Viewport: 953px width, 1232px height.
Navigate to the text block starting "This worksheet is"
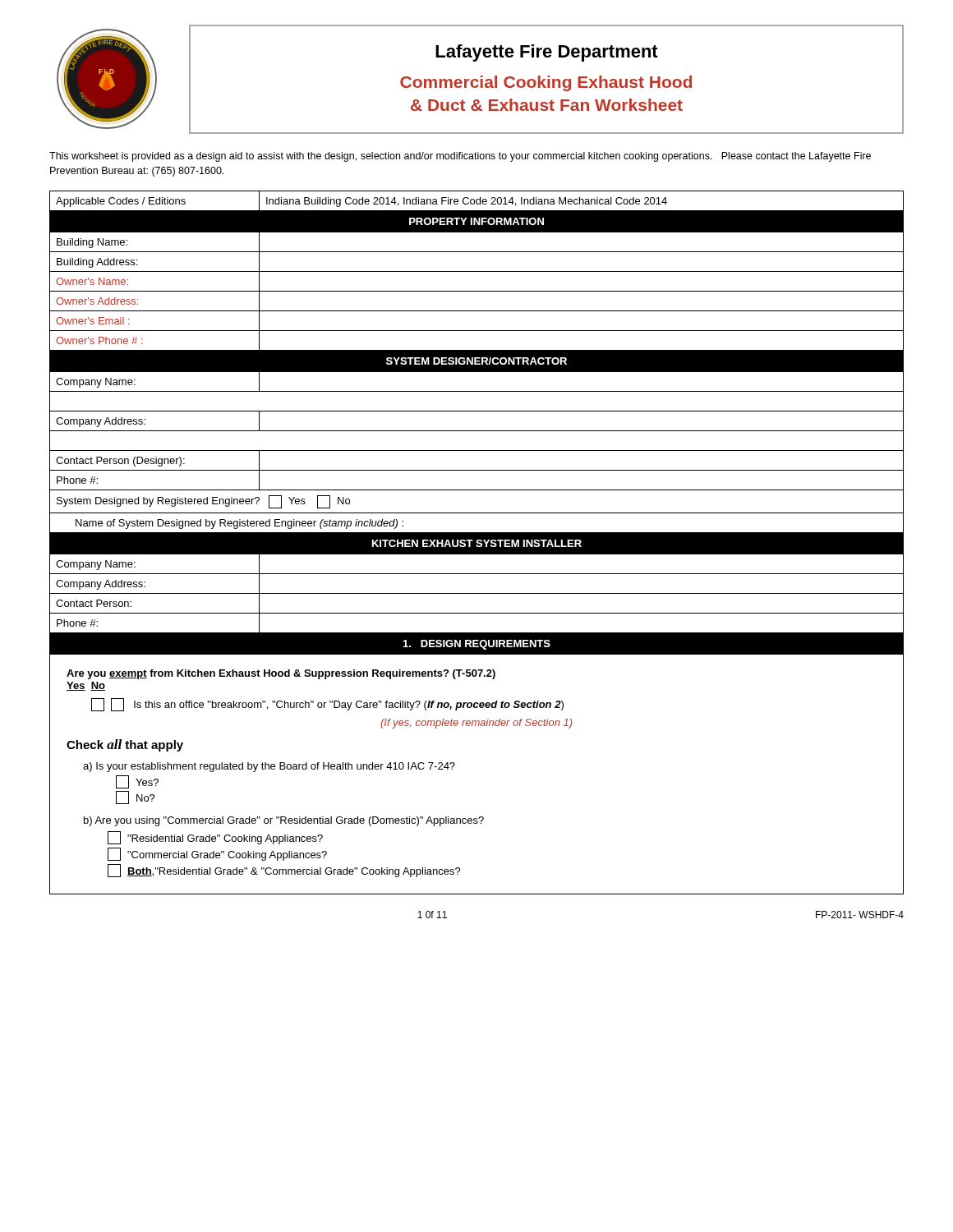click(x=460, y=163)
